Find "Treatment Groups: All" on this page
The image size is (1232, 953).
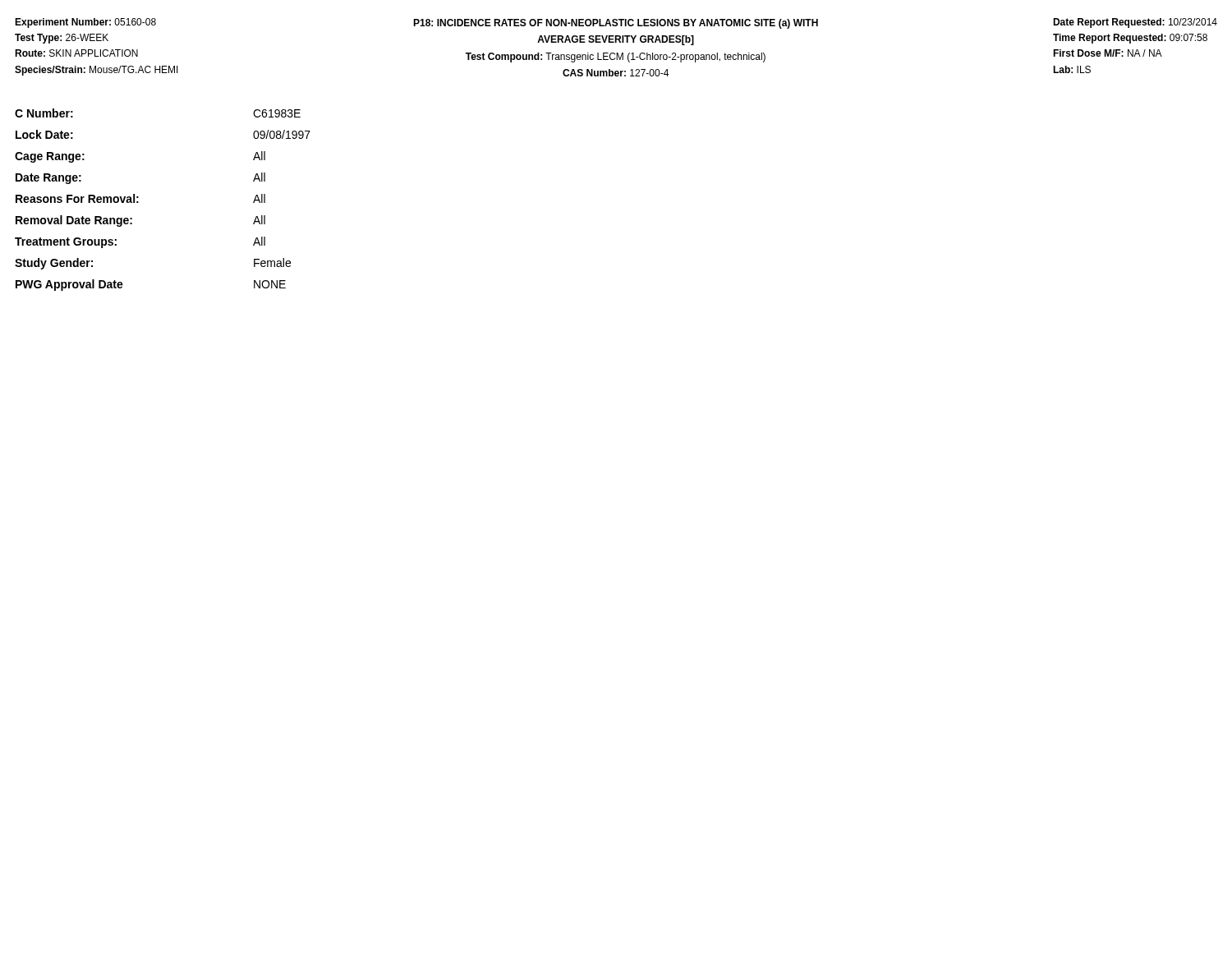click(x=61, y=242)
